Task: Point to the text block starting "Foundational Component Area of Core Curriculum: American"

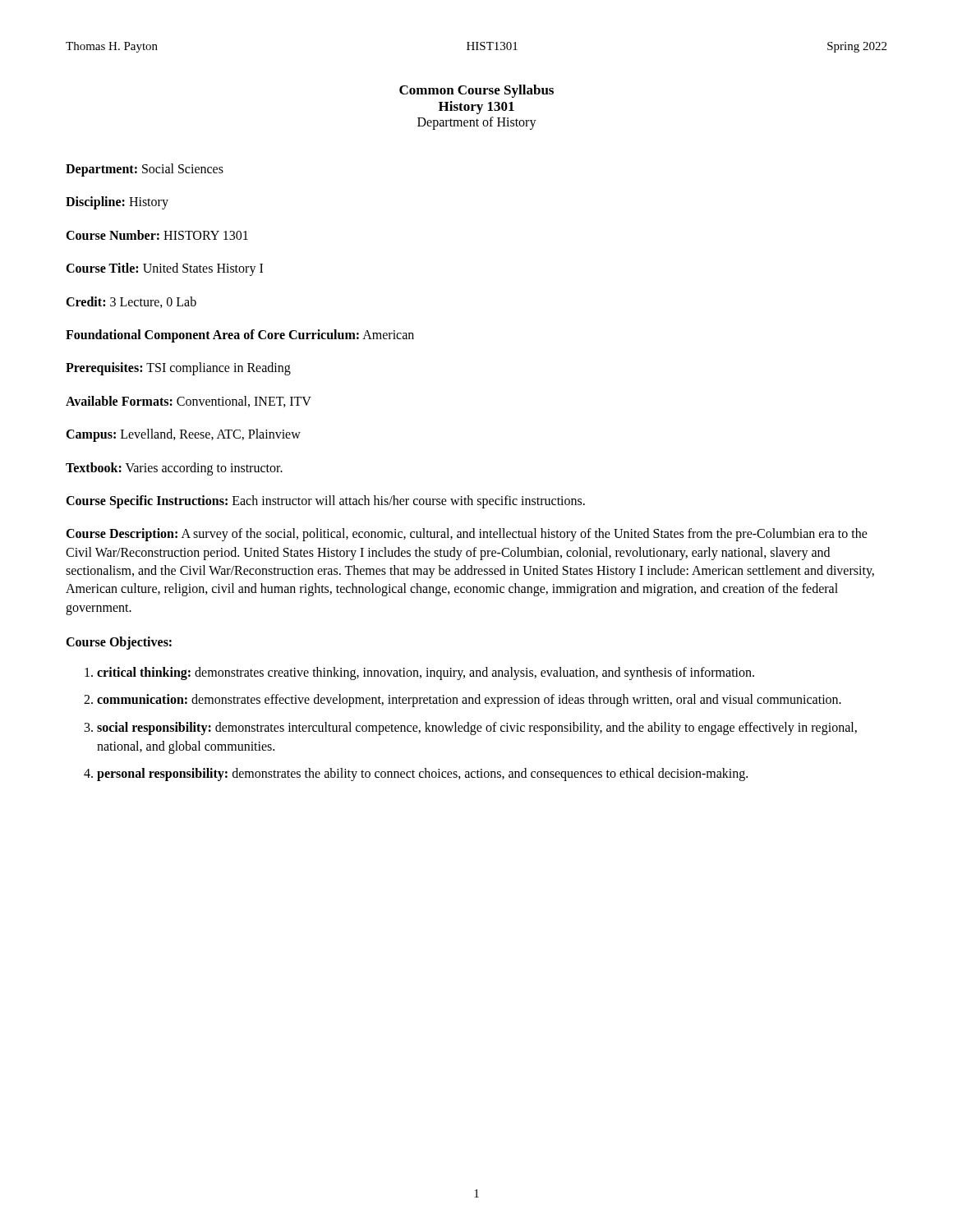Action: coord(240,335)
